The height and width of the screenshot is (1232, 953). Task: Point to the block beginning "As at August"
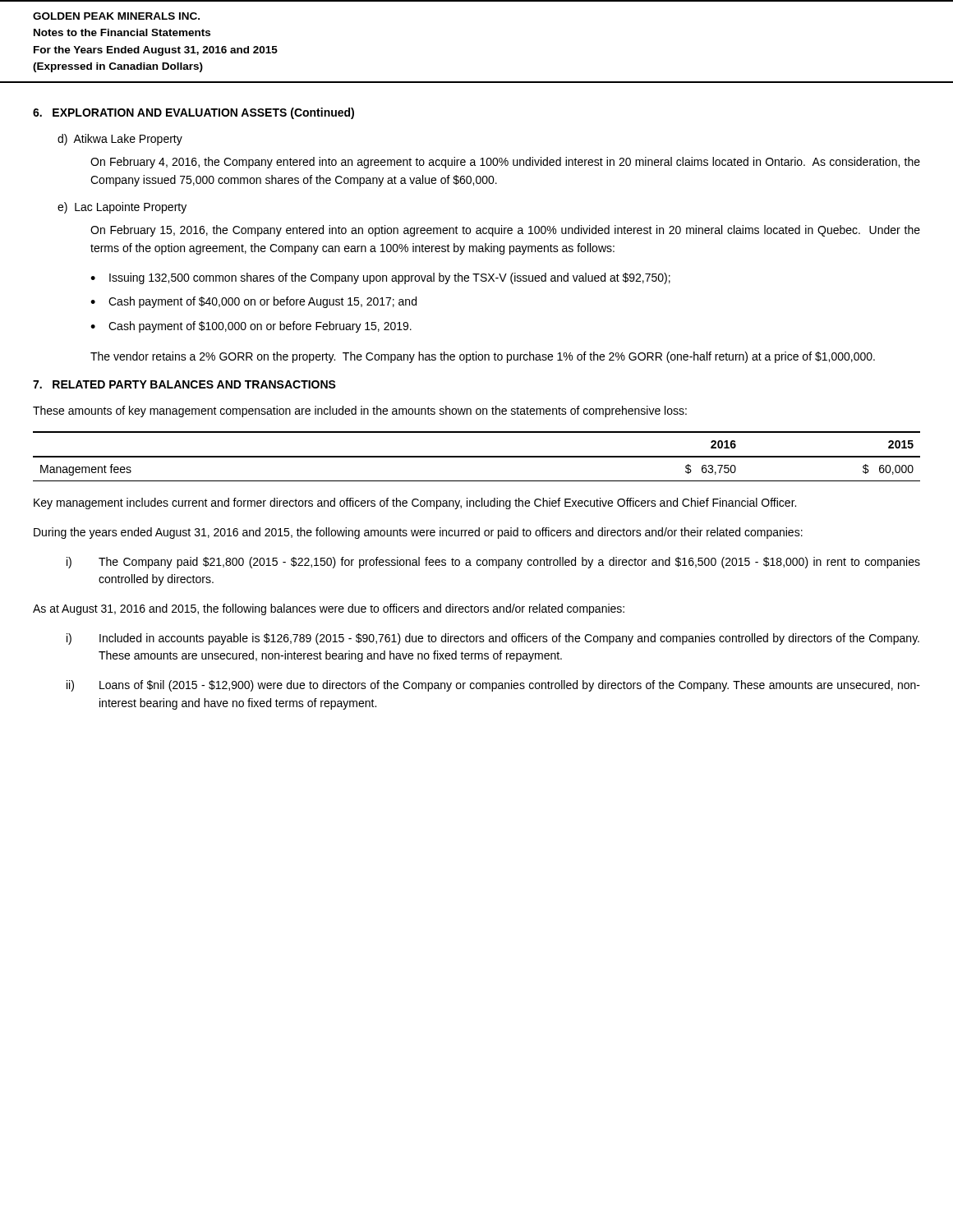(329, 609)
